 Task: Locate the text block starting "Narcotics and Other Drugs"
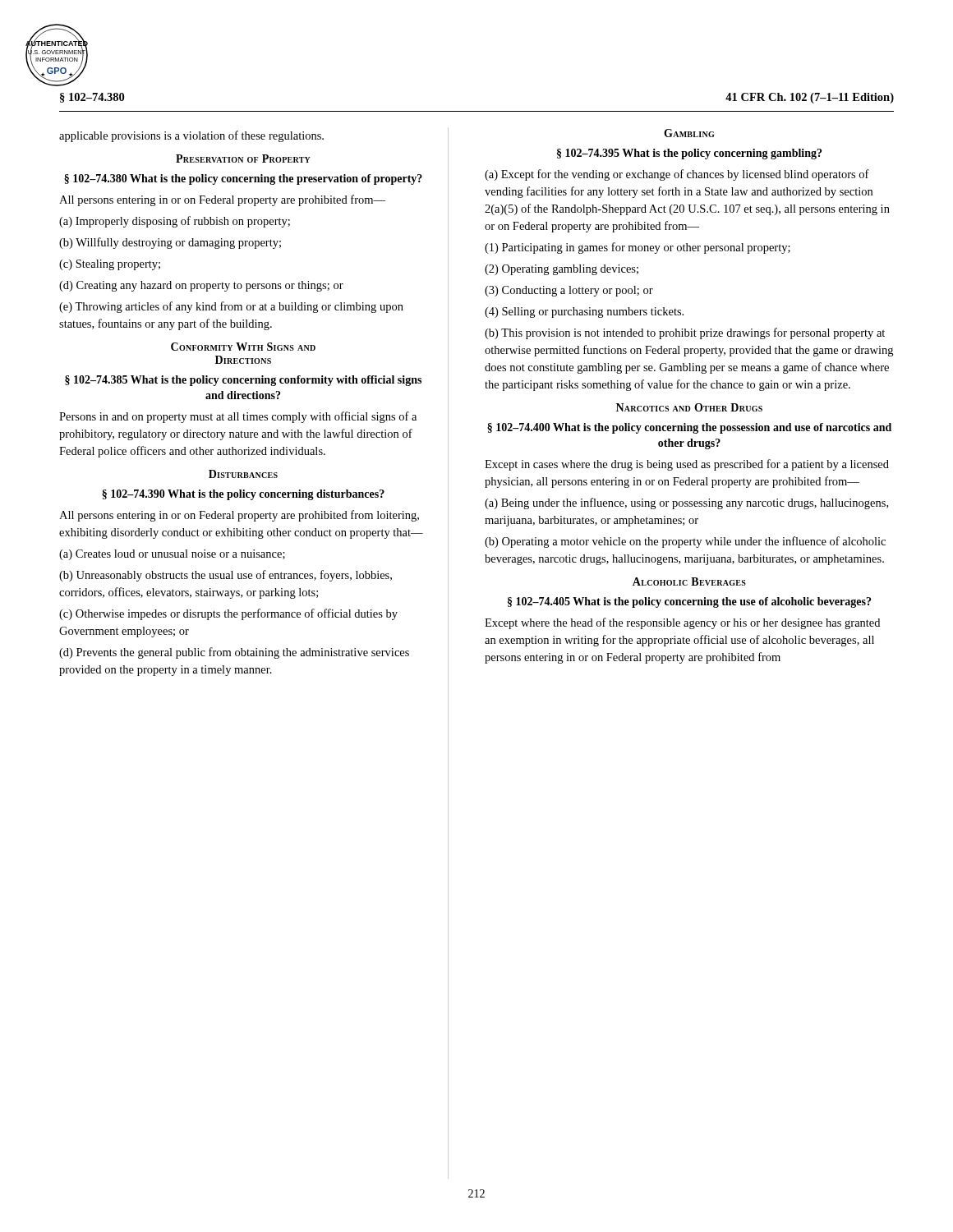point(689,408)
